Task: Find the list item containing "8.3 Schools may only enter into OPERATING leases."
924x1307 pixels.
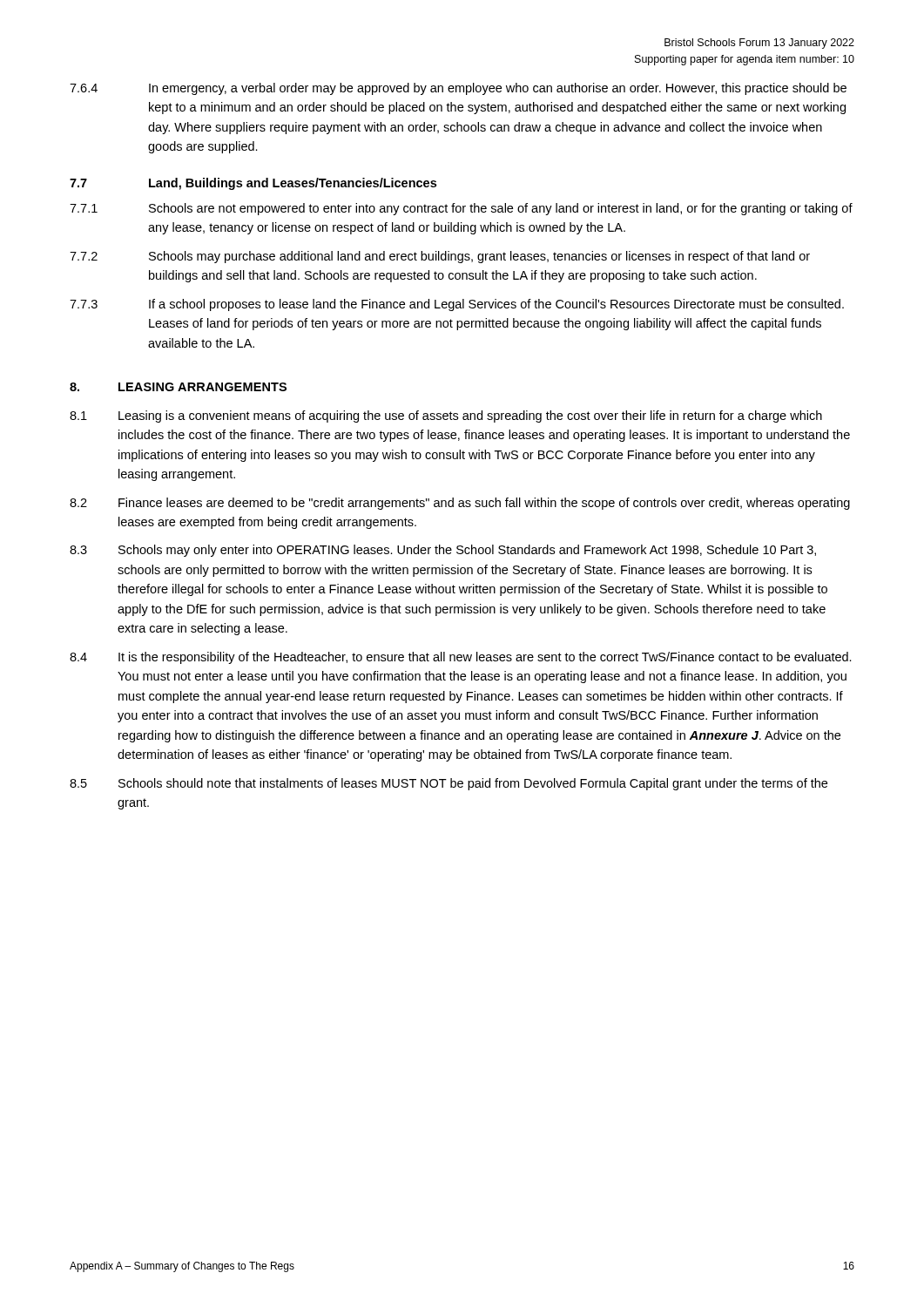Action: click(462, 590)
